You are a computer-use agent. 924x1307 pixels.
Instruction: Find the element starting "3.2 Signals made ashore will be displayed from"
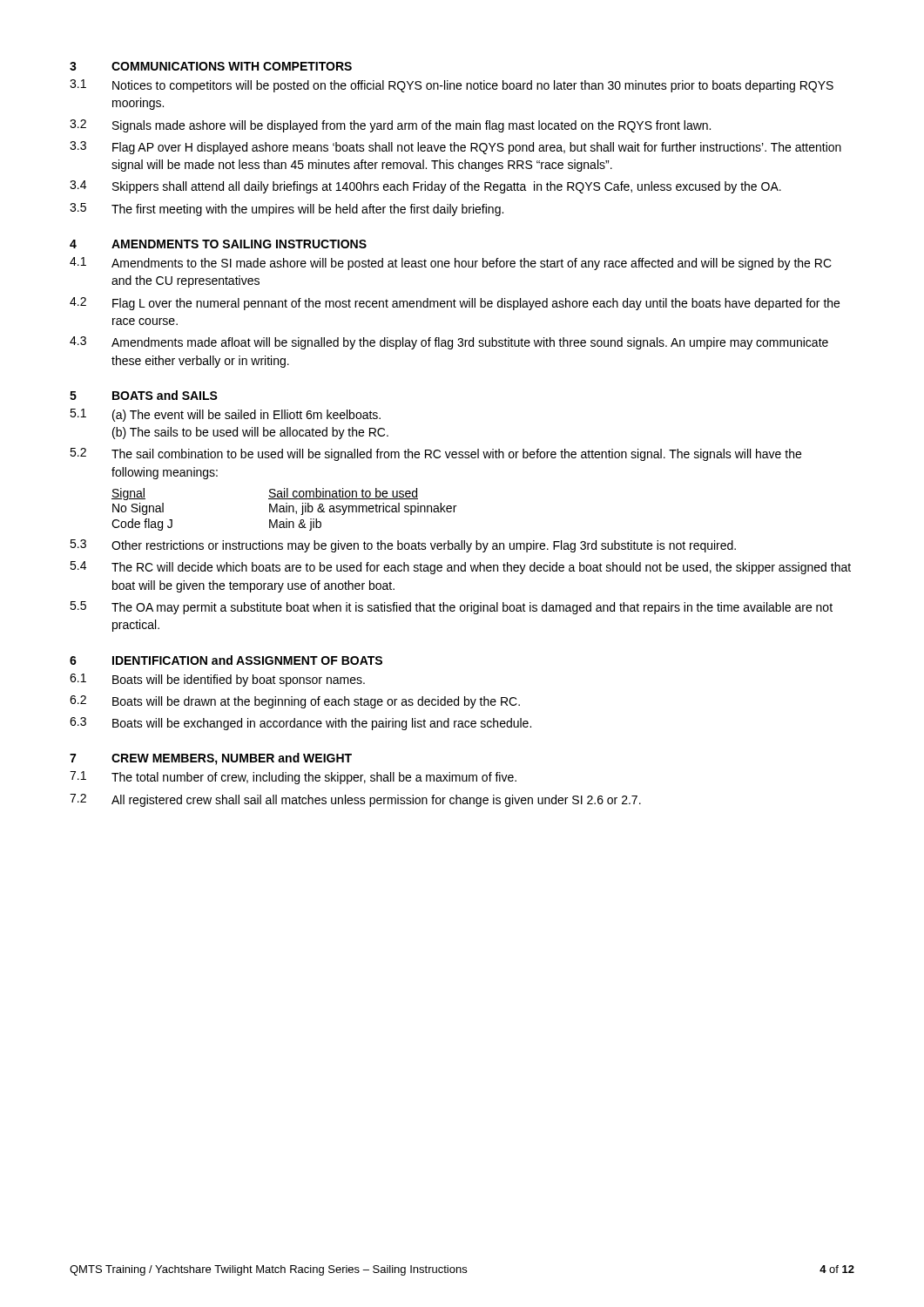(x=391, y=125)
